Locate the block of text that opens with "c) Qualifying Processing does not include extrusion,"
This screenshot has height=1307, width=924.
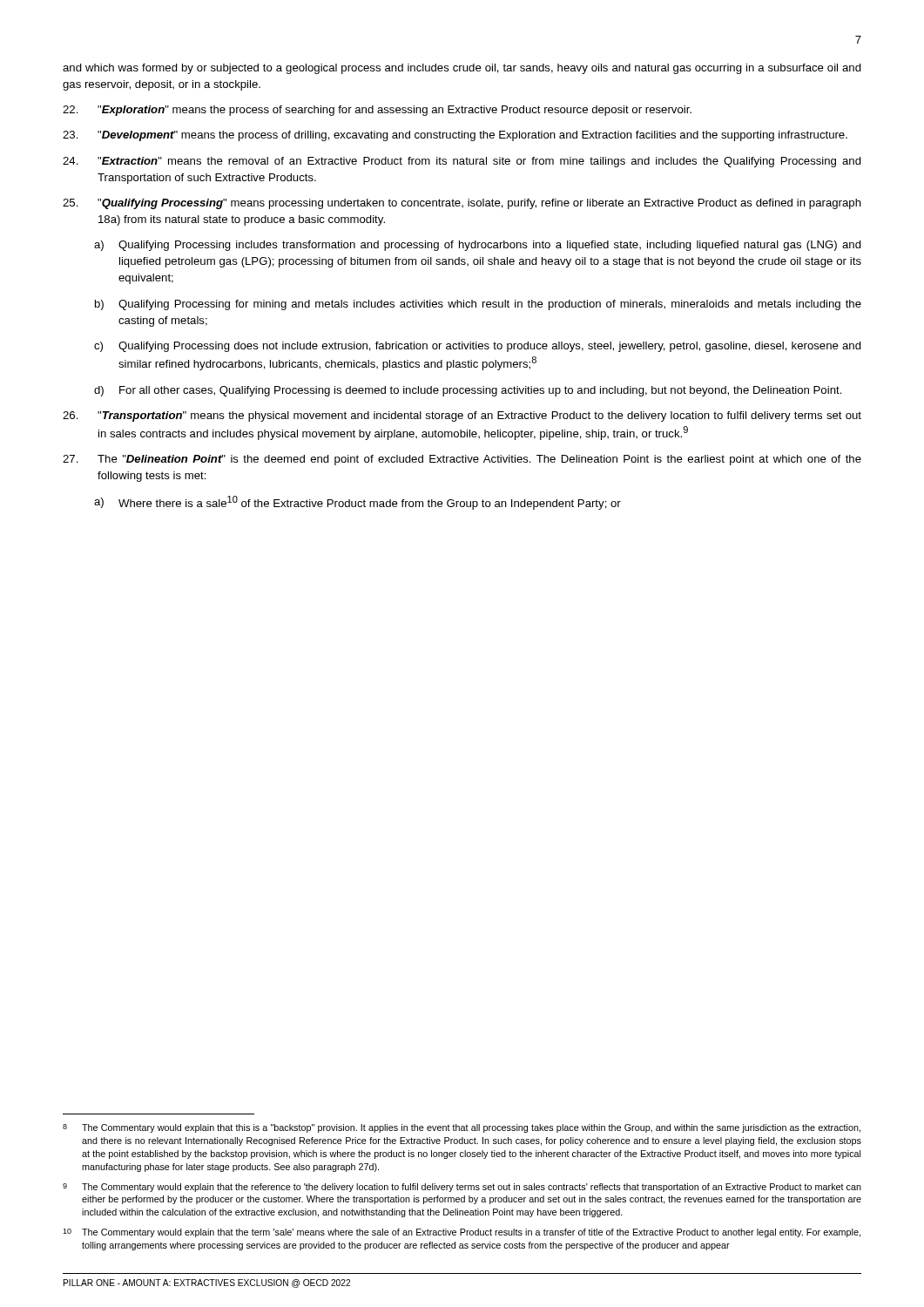pos(478,355)
